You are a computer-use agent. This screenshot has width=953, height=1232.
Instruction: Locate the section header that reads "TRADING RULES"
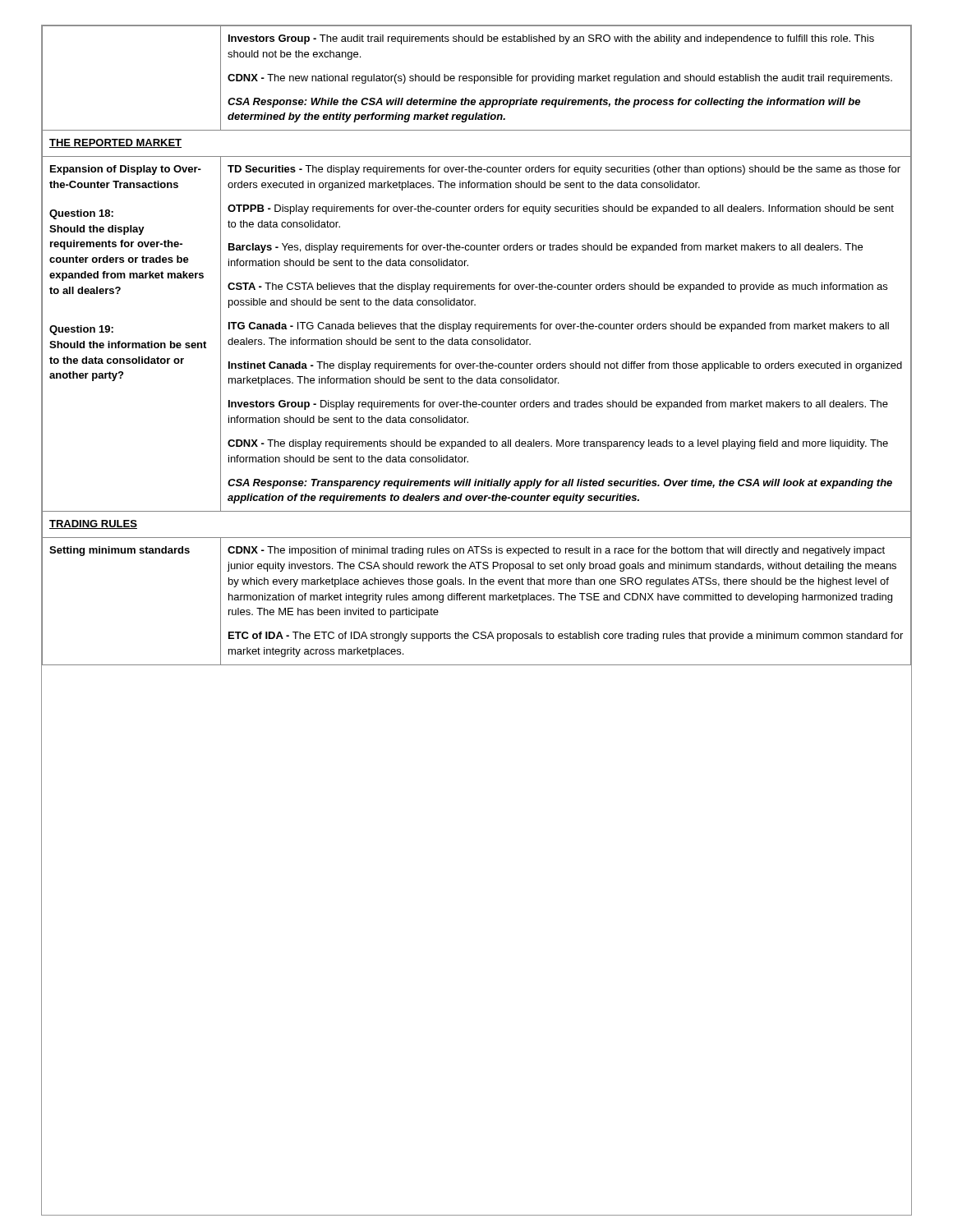[93, 524]
